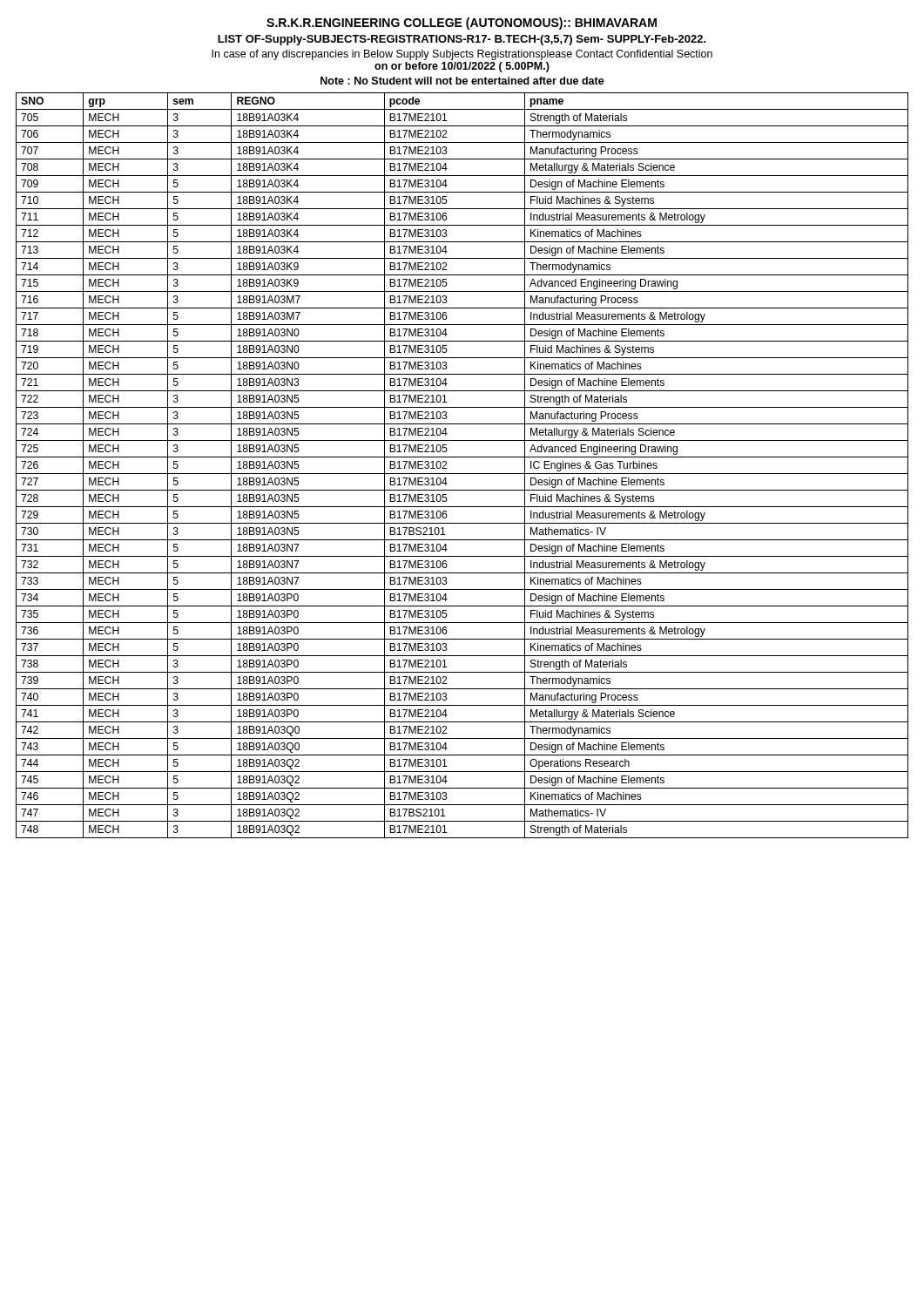This screenshot has height=1307, width=924.
Task: Find the table that mentions "Strength of Materials"
Action: click(x=462, y=465)
